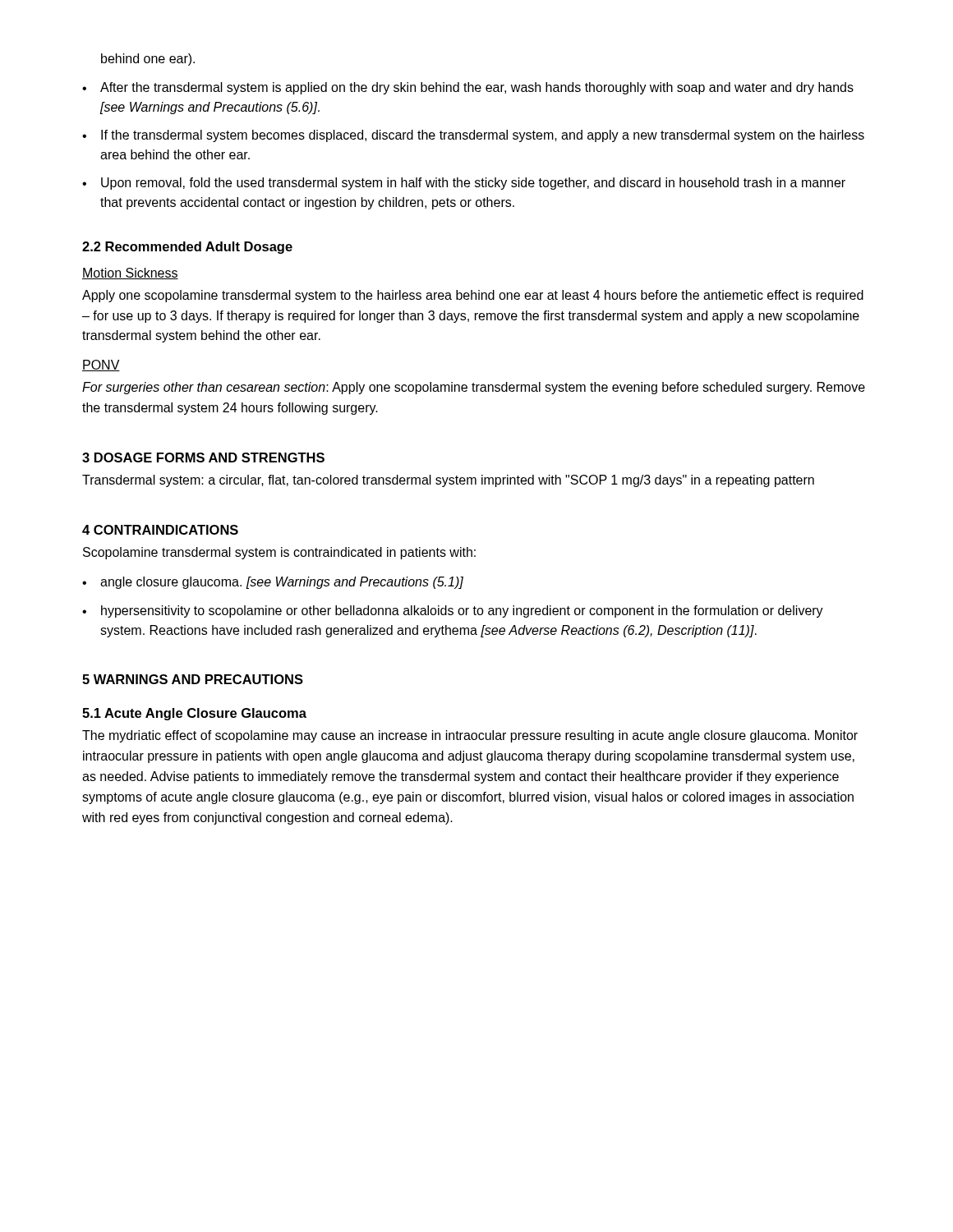Point to the region starting "5 WARNINGS AND PRECAUTIONS"

[x=193, y=680]
